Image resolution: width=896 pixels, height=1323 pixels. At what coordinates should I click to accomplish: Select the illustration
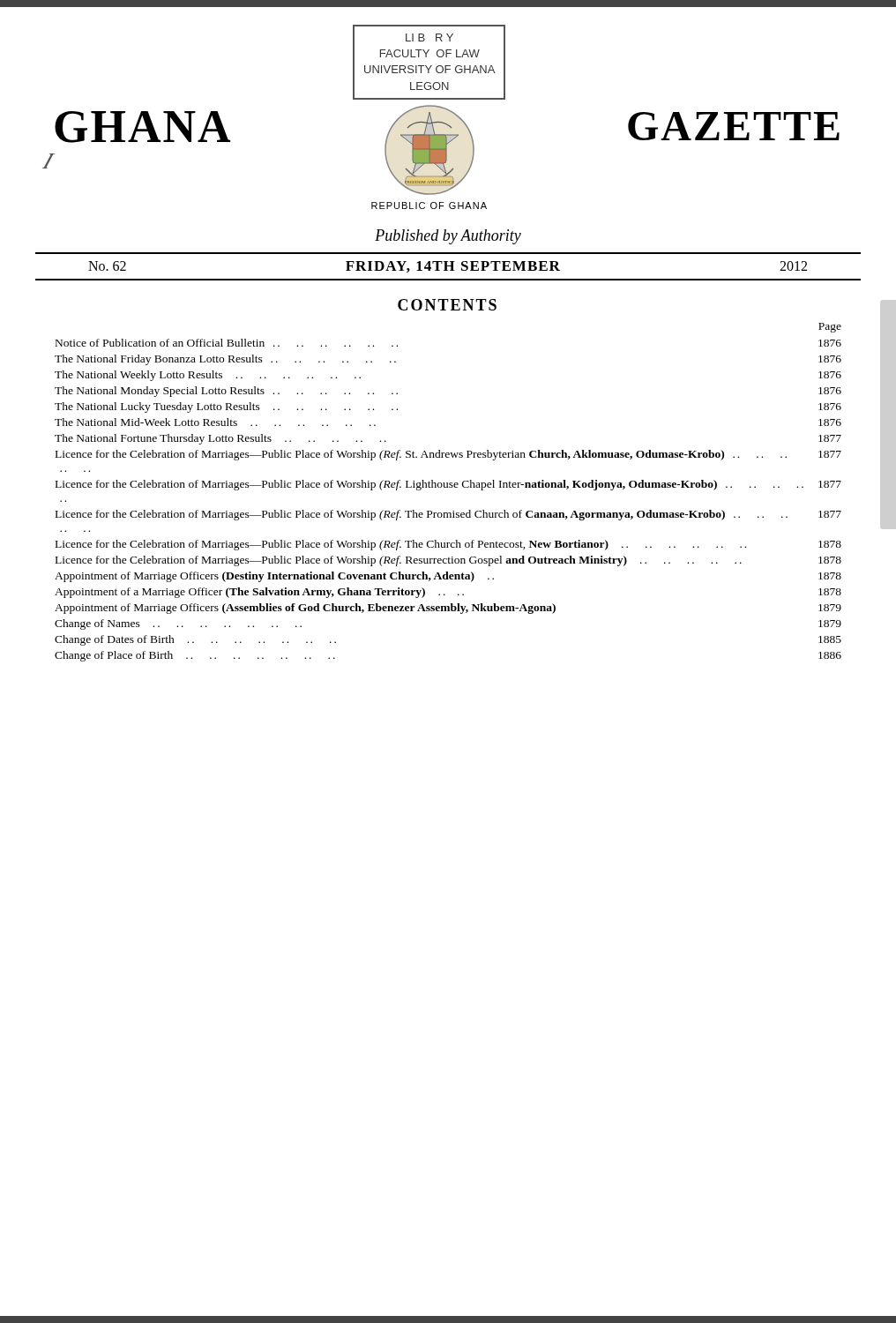click(429, 118)
